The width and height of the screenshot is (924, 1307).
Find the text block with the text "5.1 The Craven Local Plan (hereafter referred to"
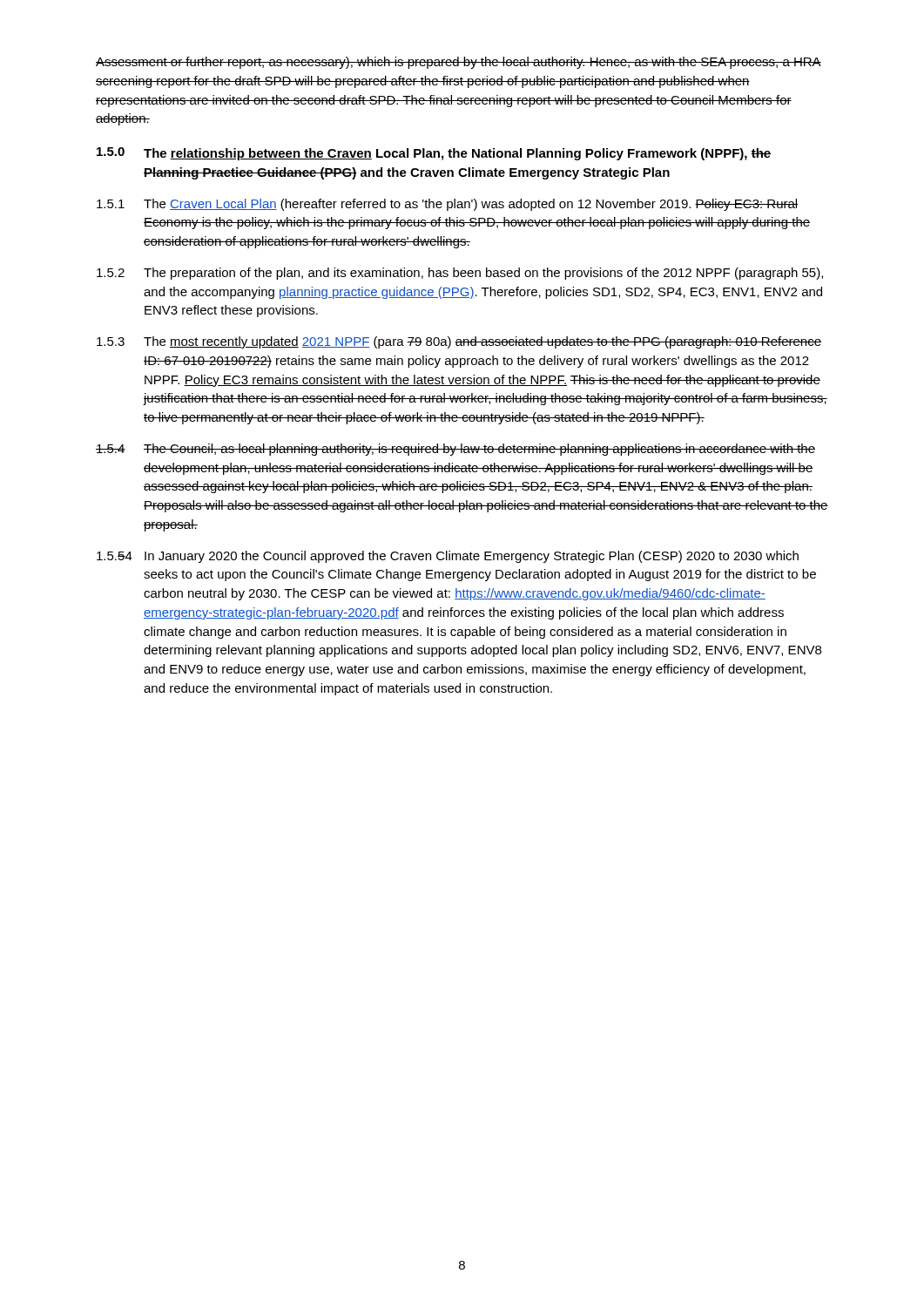coord(462,222)
